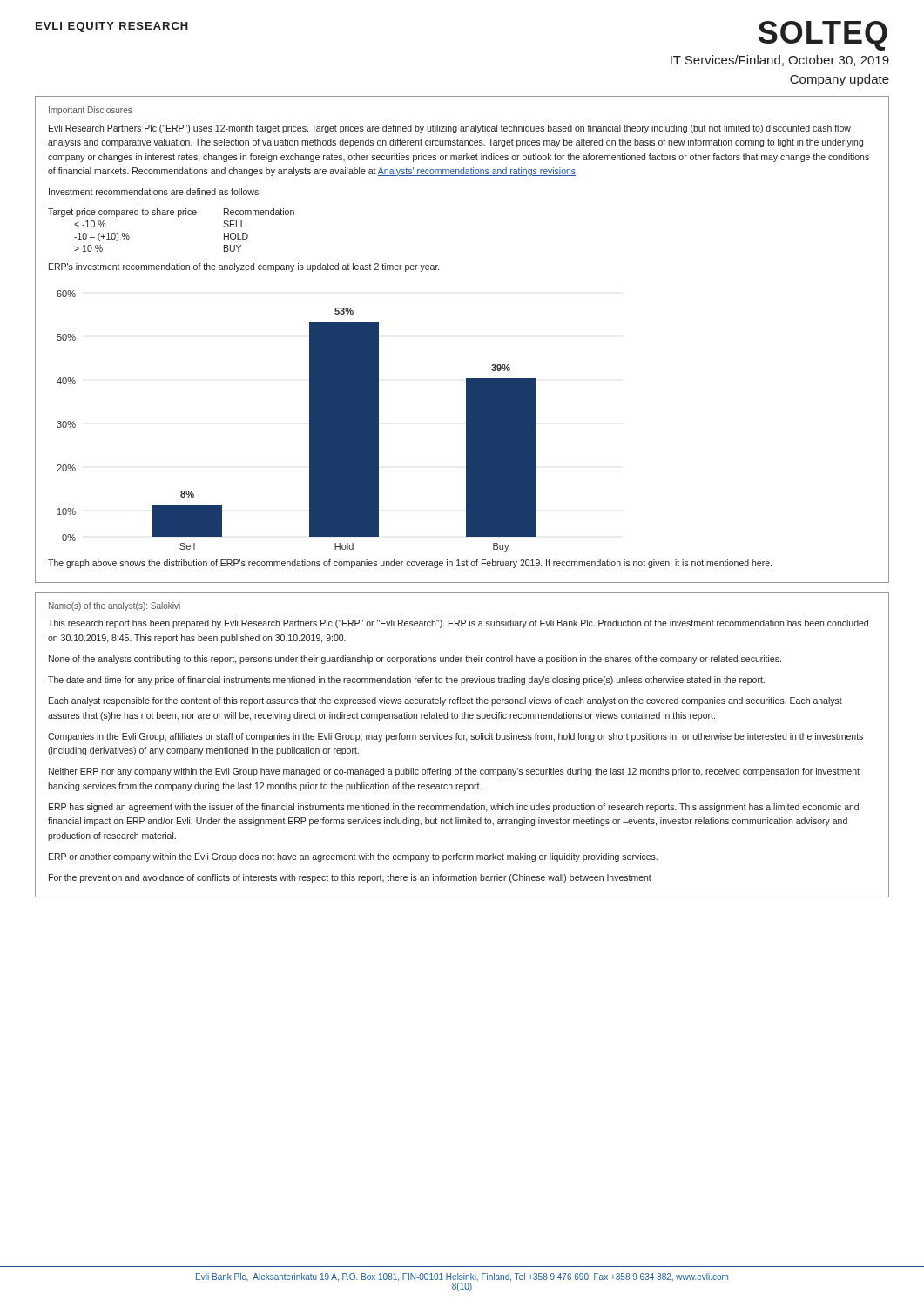924x1307 pixels.
Task: Point to the element starting "Each analyst responsible for the content of"
Action: [x=445, y=708]
